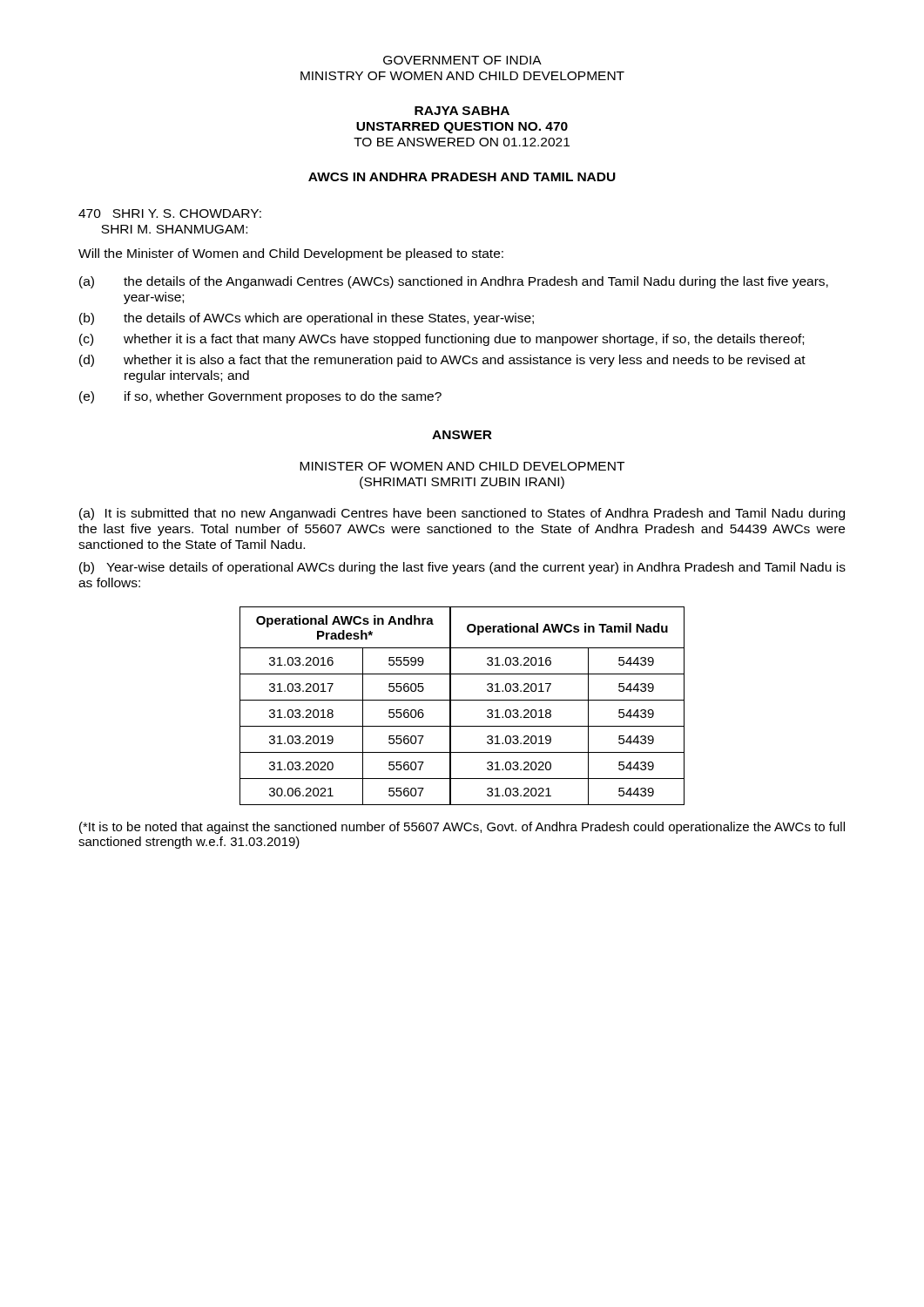Find the block on this page that starts "(b) Year-wise details of operational"

pyautogui.click(x=462, y=575)
